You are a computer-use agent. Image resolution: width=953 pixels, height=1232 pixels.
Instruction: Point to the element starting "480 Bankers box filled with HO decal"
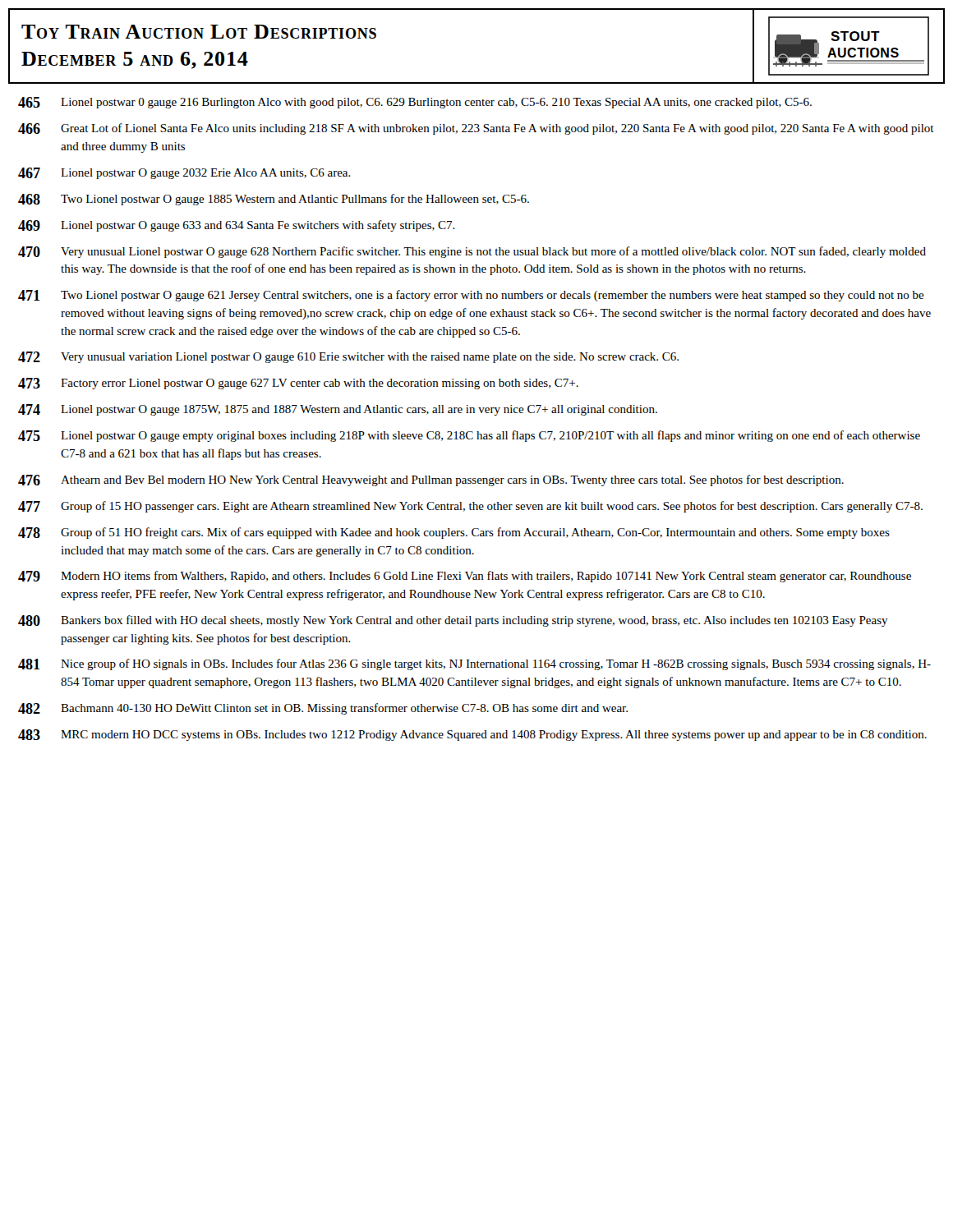click(476, 630)
